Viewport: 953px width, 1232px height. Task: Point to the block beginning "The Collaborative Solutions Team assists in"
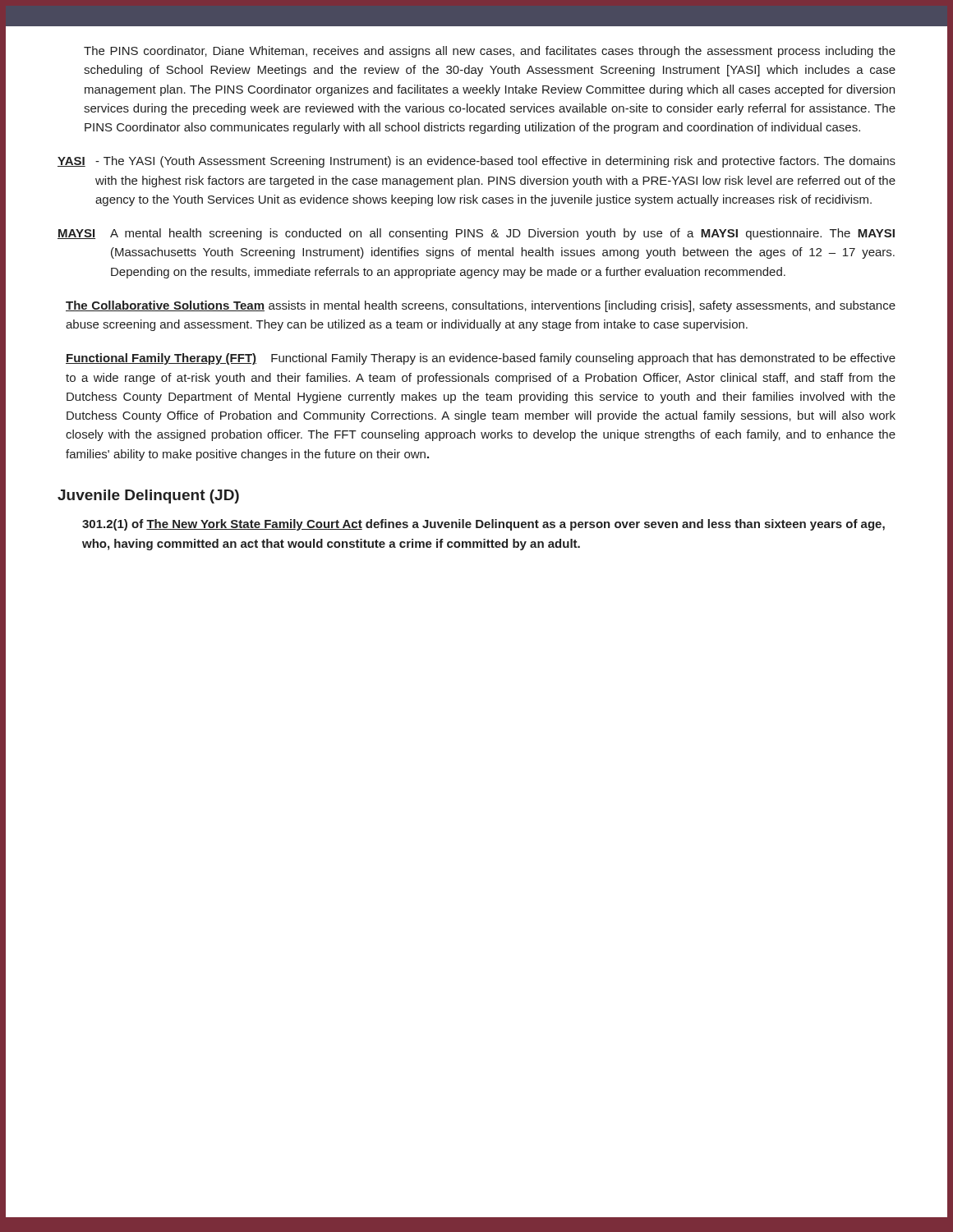click(476, 315)
